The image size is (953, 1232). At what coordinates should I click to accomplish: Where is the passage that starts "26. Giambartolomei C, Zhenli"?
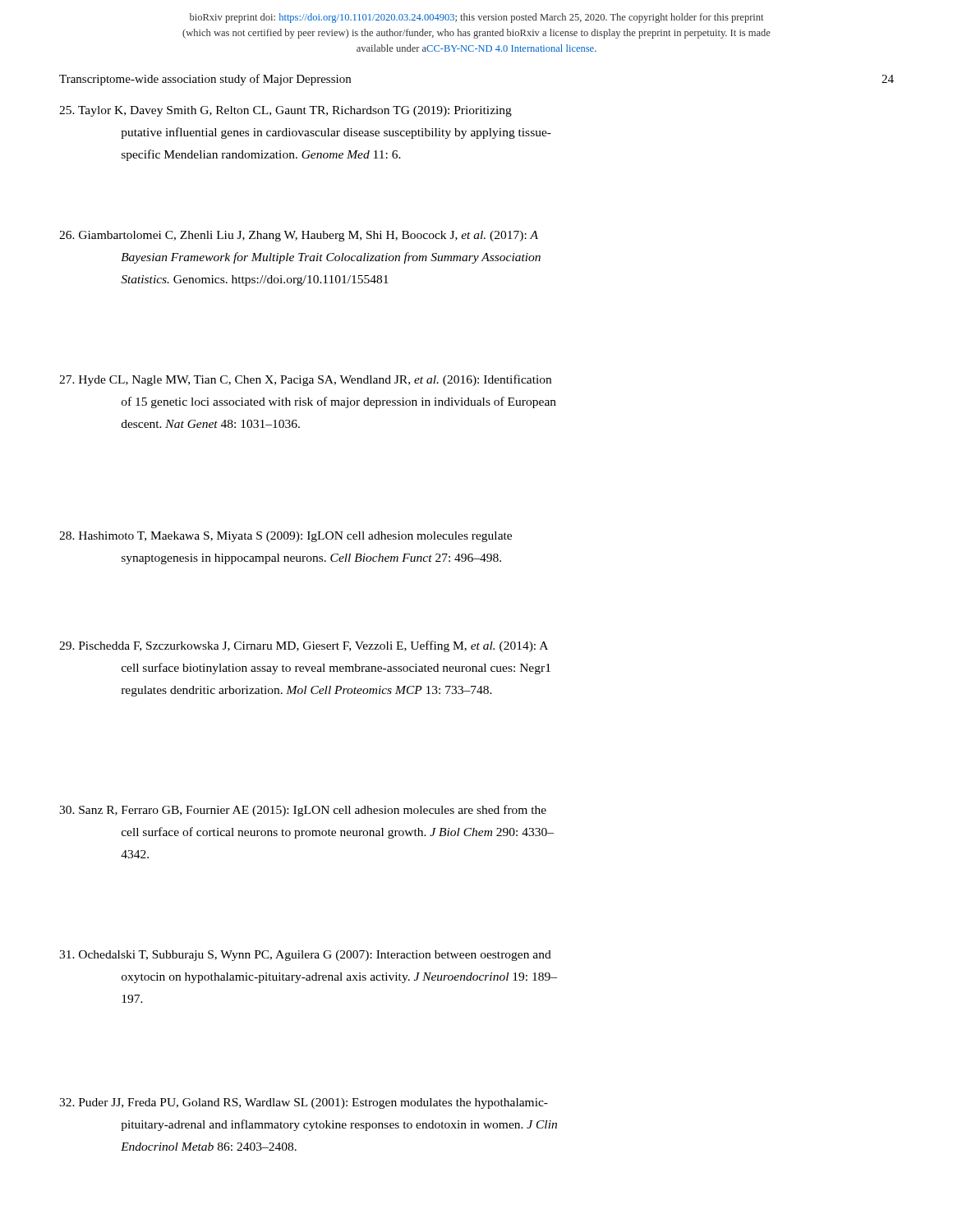click(476, 257)
